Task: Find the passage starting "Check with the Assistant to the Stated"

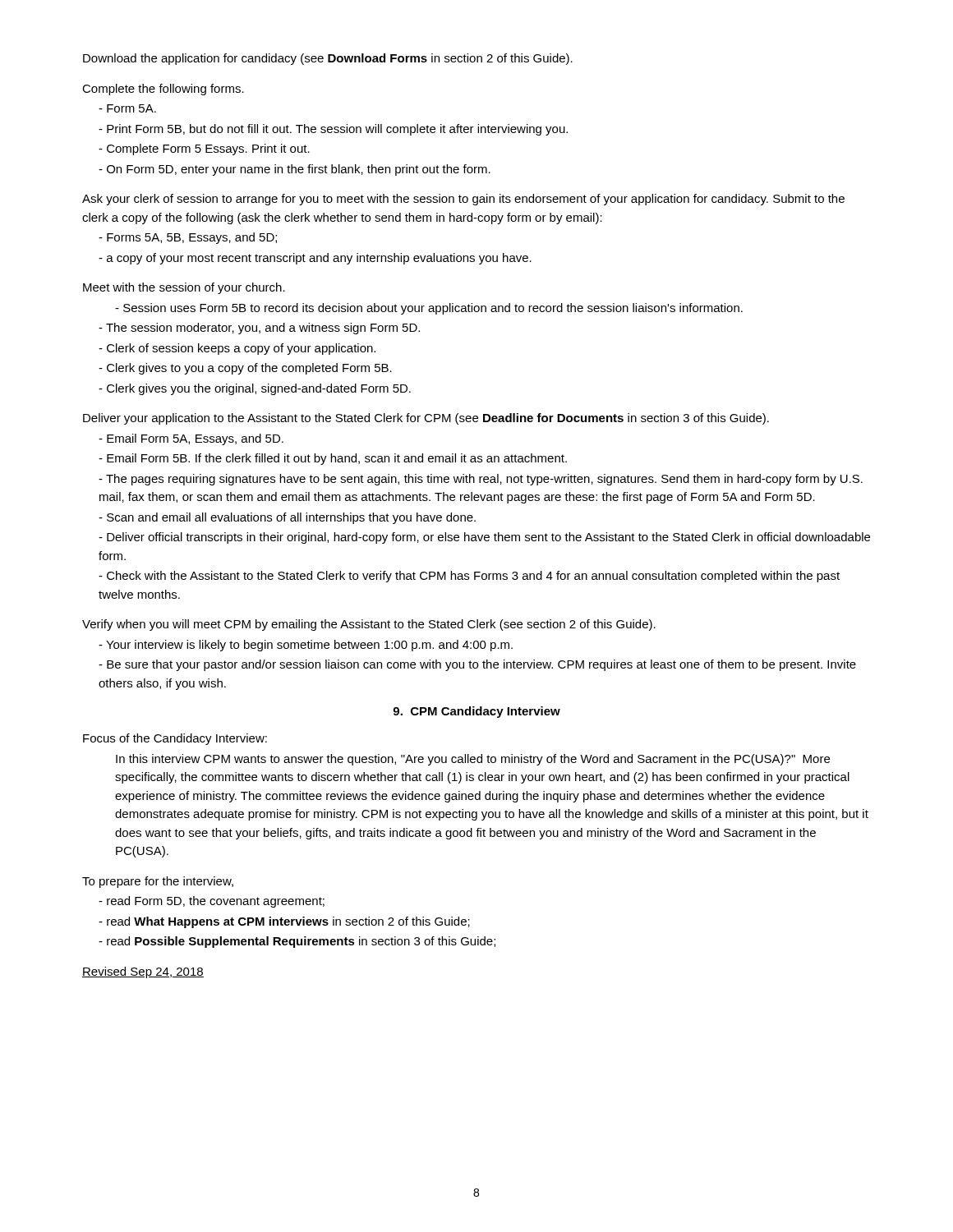Action: click(469, 585)
